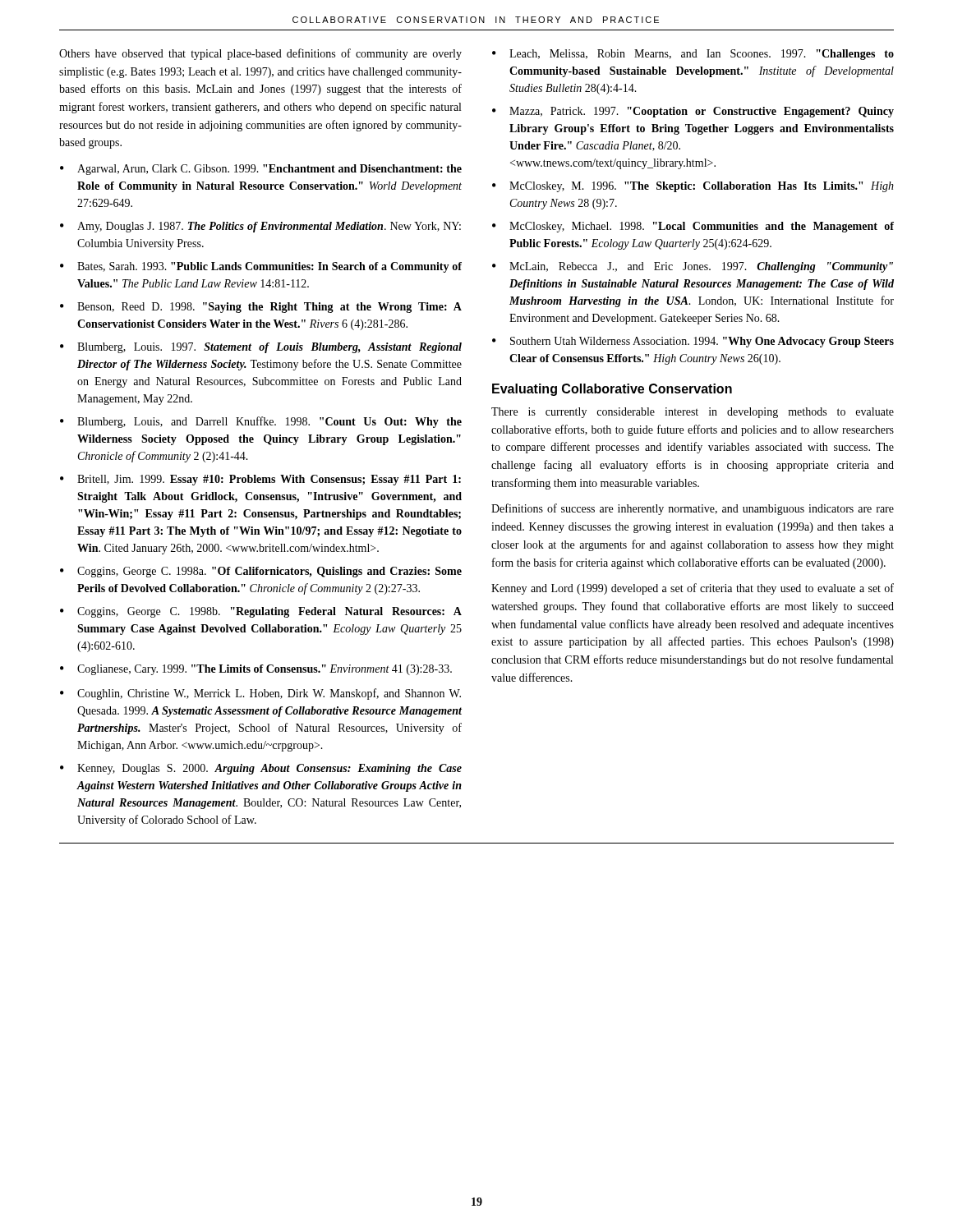The width and height of the screenshot is (953, 1232).
Task: Locate the text starting "•McCloskey, Michael. 1998. "Local"
Action: pos(693,235)
